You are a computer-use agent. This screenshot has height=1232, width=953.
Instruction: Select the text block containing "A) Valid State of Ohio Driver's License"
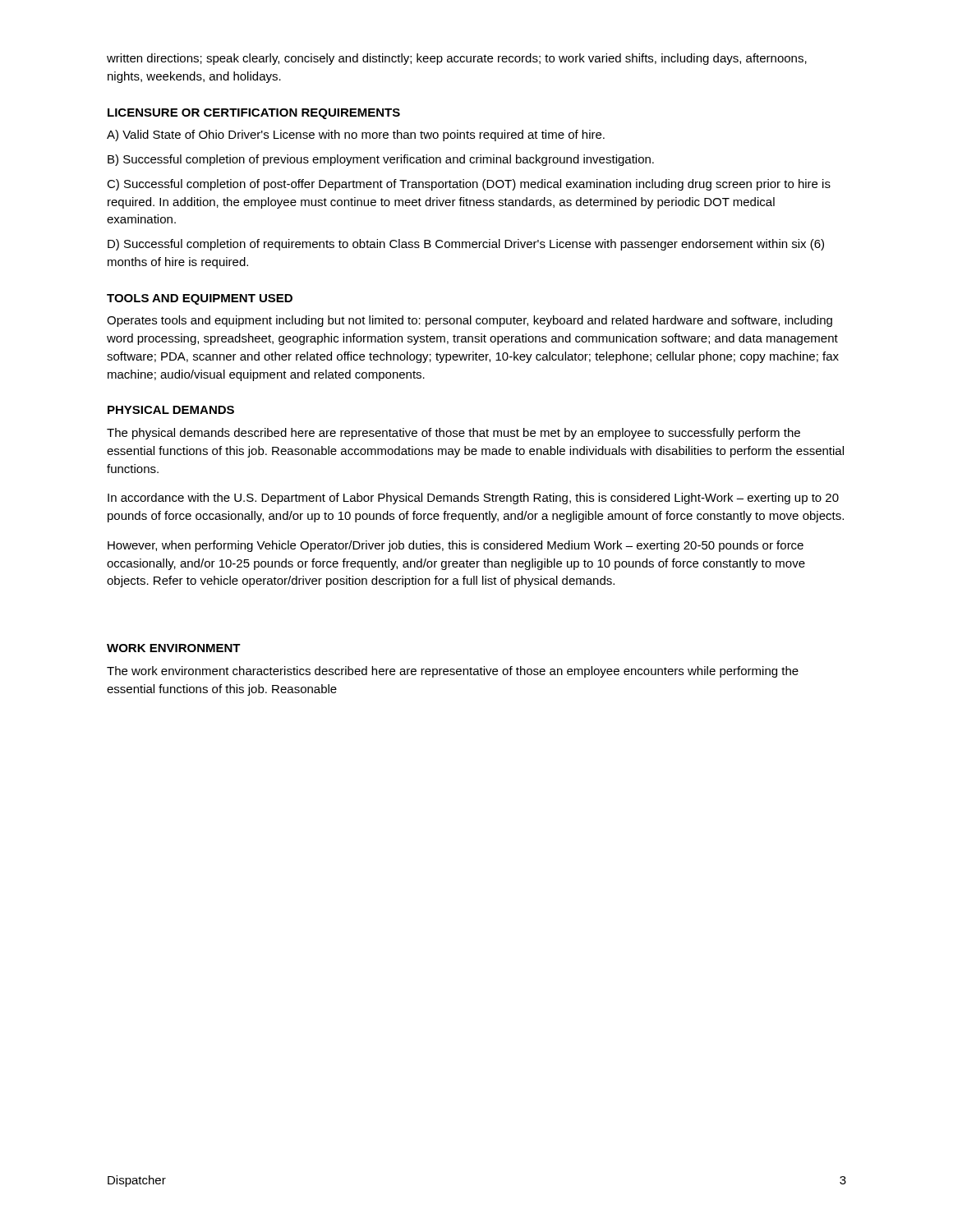tap(356, 134)
